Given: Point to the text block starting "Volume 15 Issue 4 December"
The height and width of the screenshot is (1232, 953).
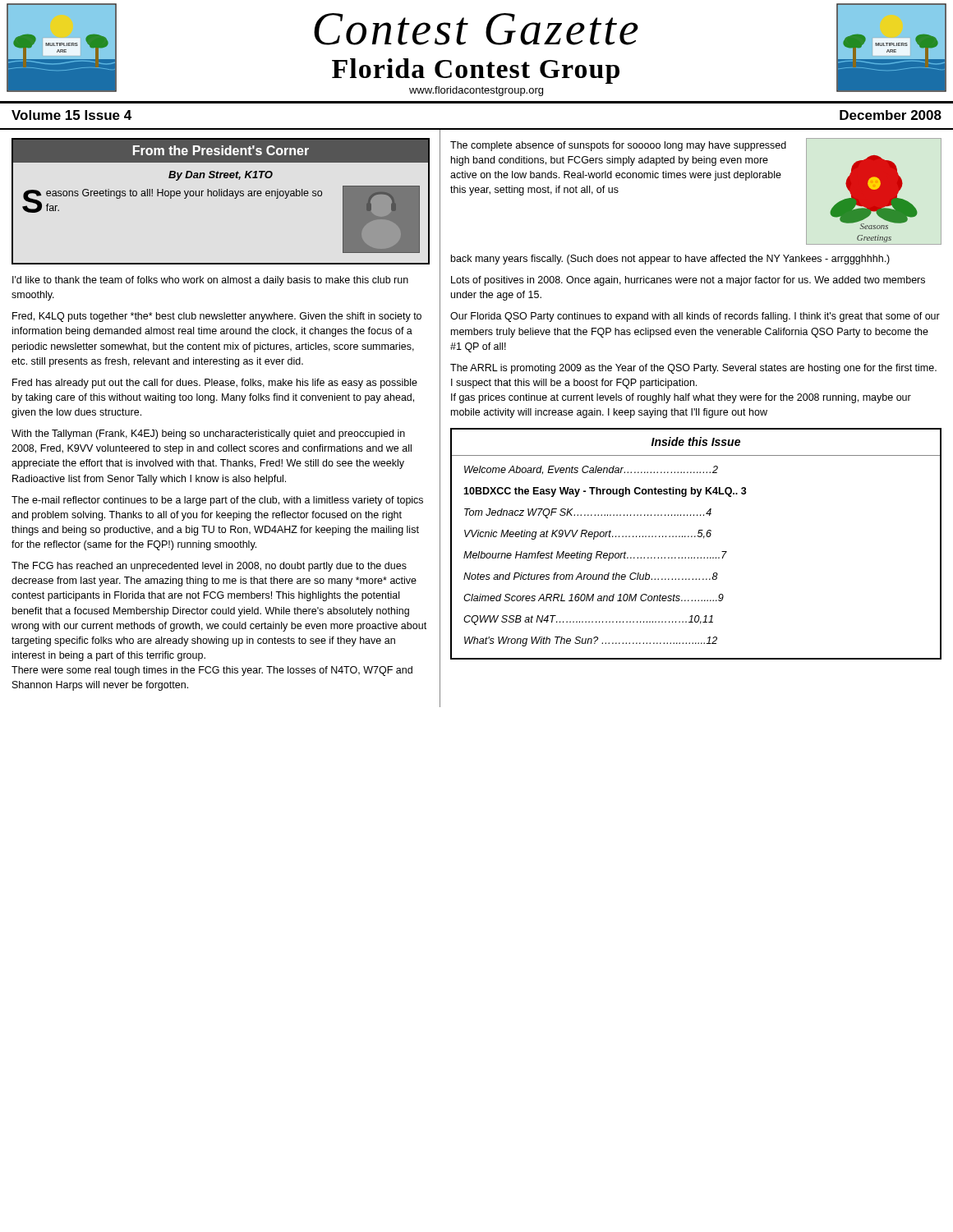Looking at the screenshot, I should pyautogui.click(x=69, y=115).
